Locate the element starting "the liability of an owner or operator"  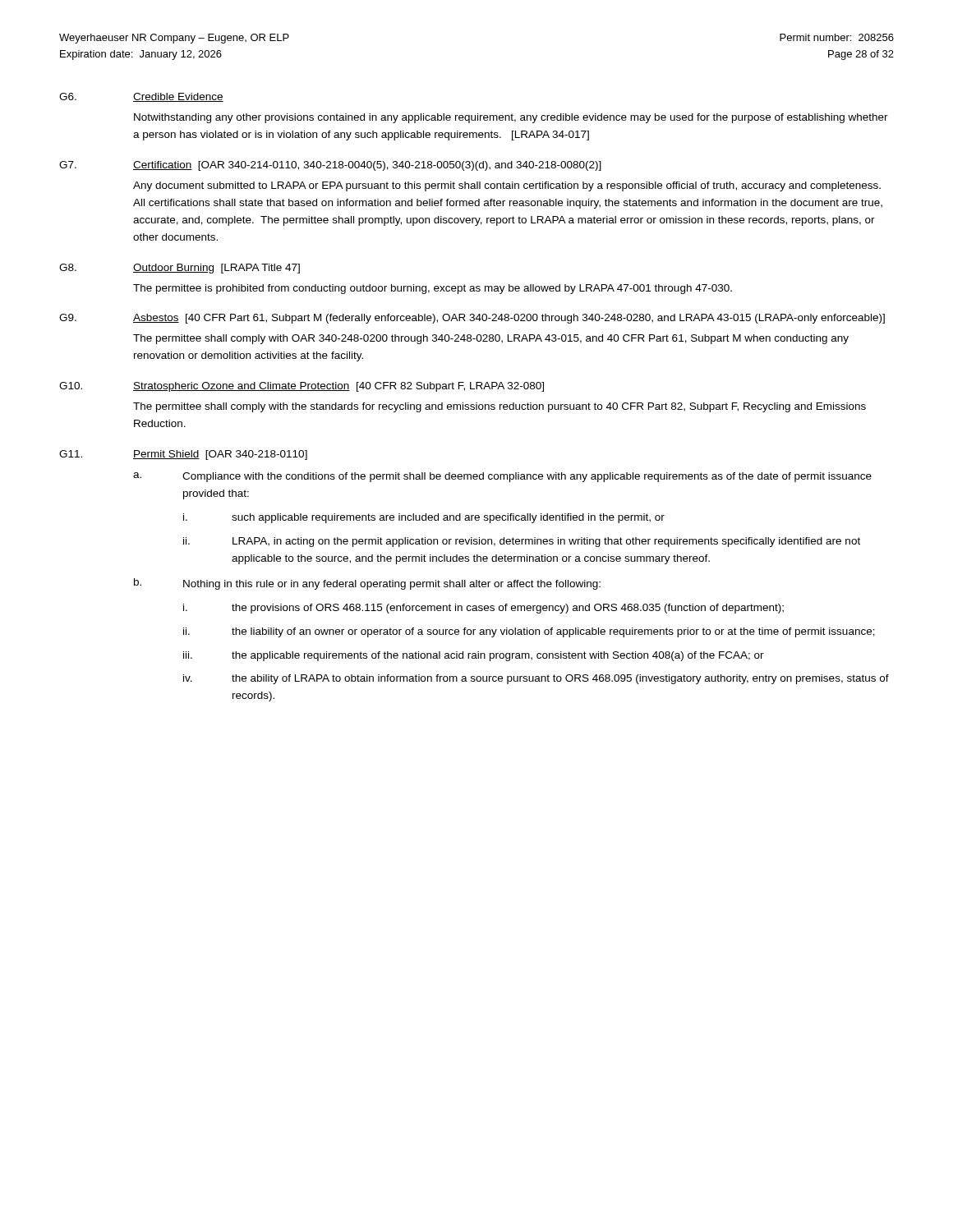click(554, 631)
